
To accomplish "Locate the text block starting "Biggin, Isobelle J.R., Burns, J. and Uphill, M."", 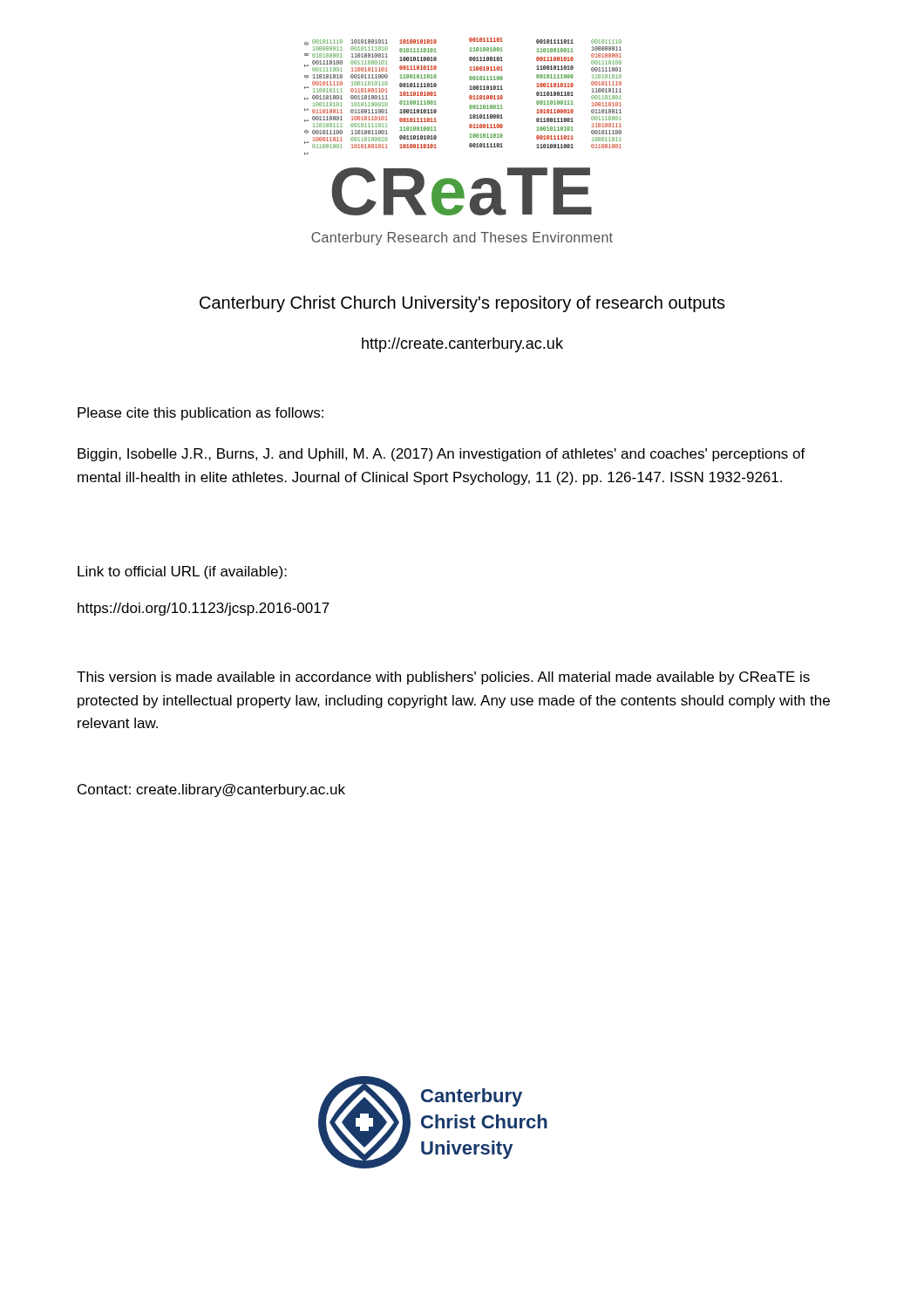I will (x=441, y=466).
